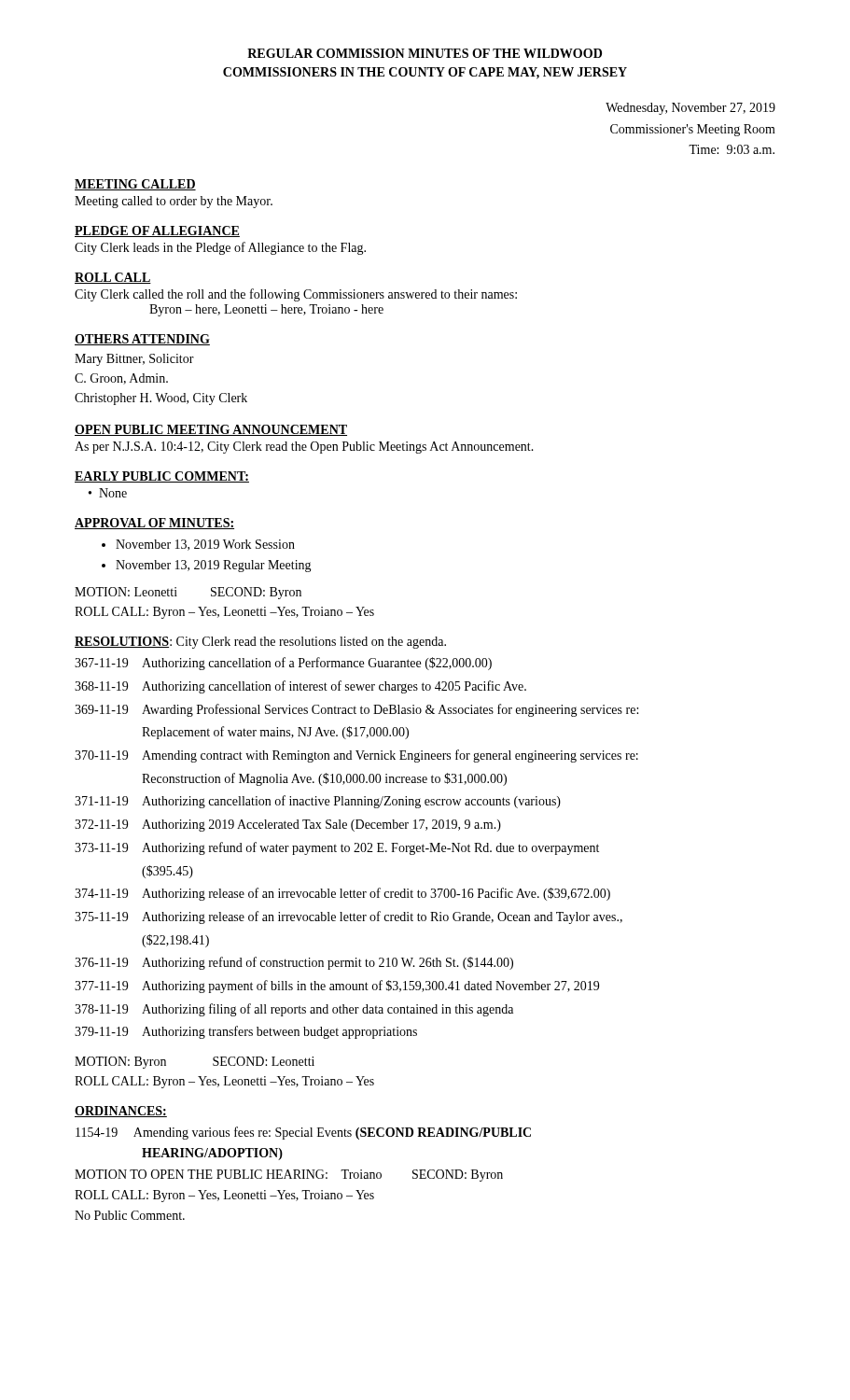Select the section header that reads "OPEN PUBLIC MEETING"
This screenshot has height=1400, width=850.
[x=211, y=430]
